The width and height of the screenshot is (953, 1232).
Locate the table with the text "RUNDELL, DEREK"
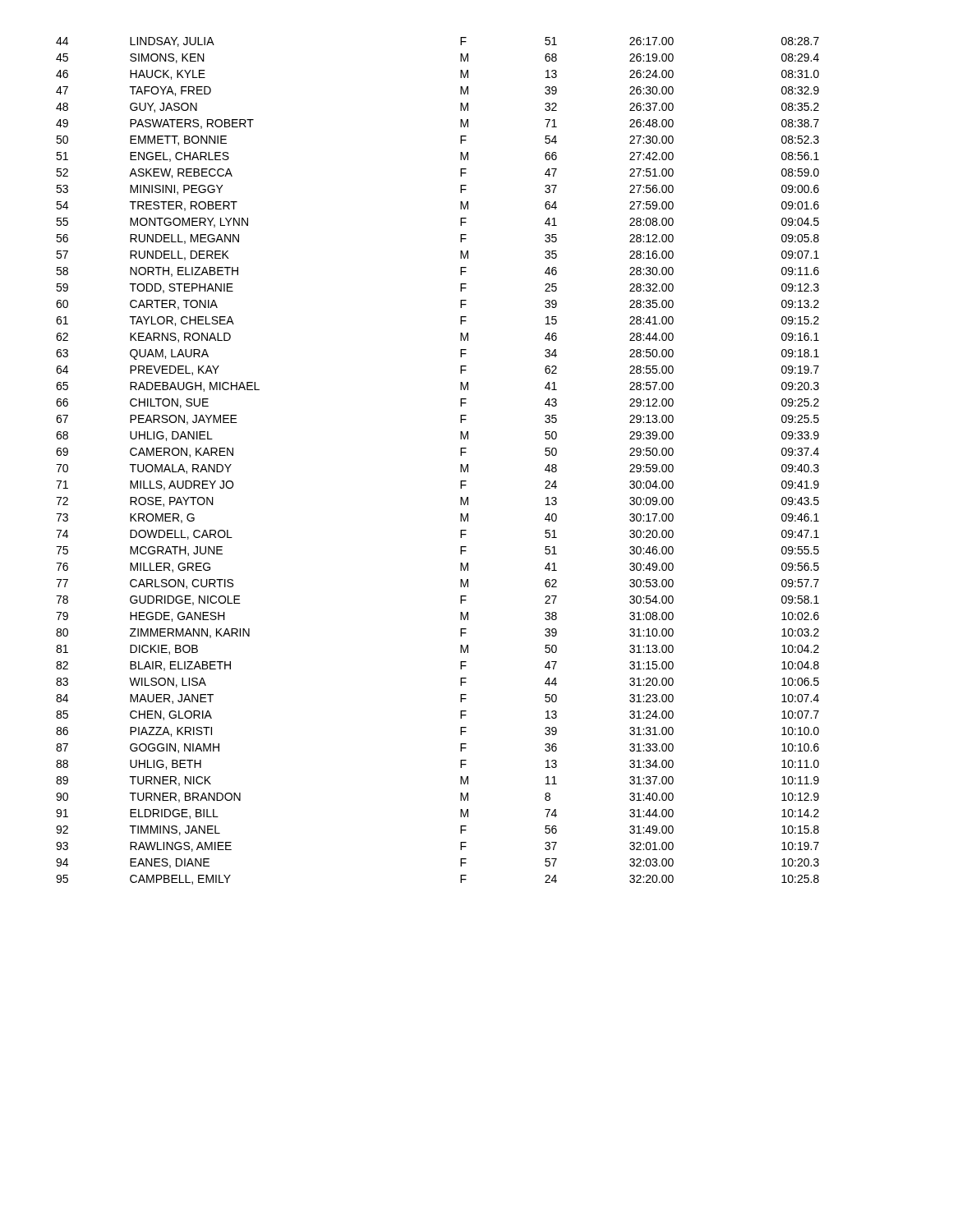point(476,460)
